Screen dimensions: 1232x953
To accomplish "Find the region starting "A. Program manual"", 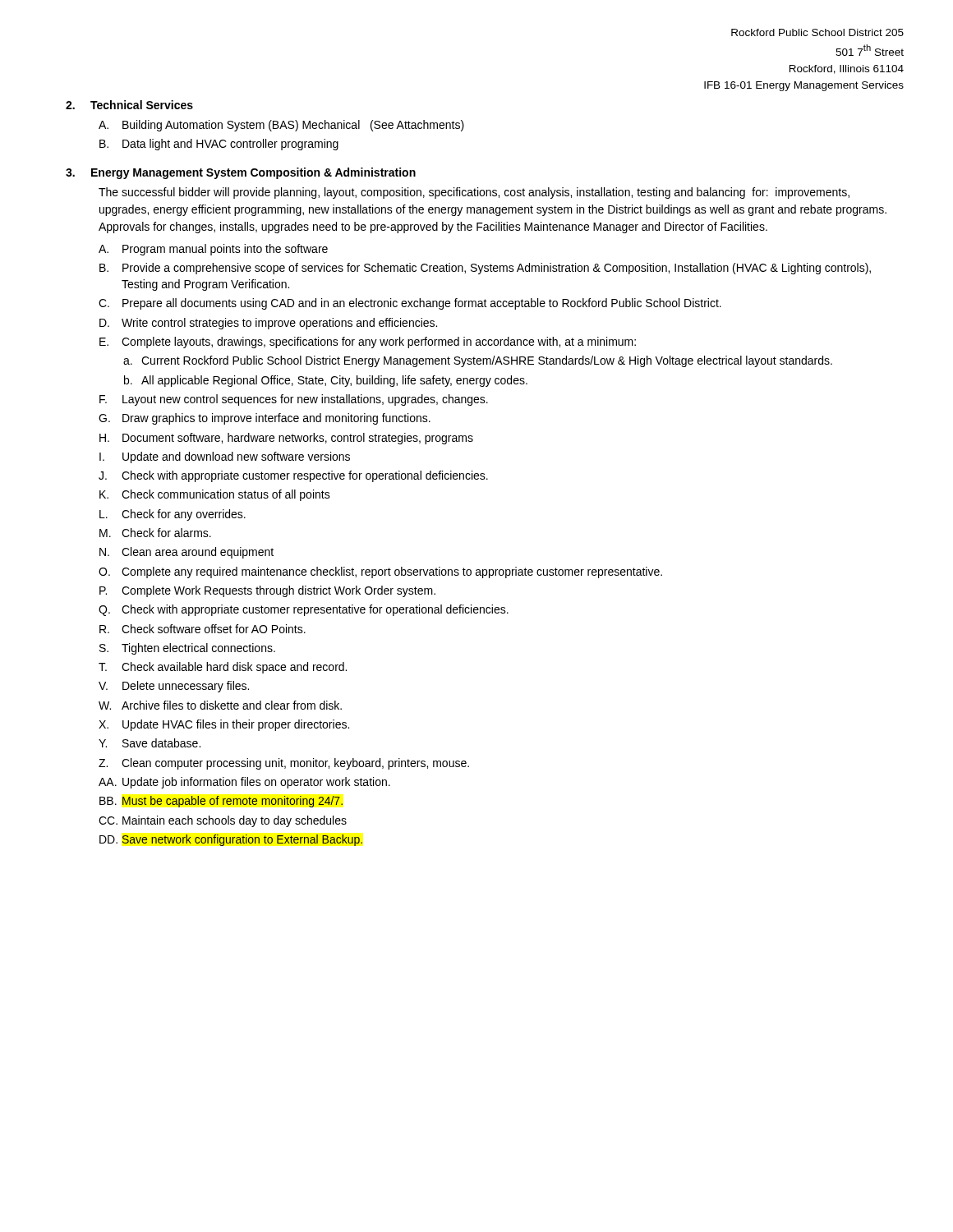I will coord(213,249).
